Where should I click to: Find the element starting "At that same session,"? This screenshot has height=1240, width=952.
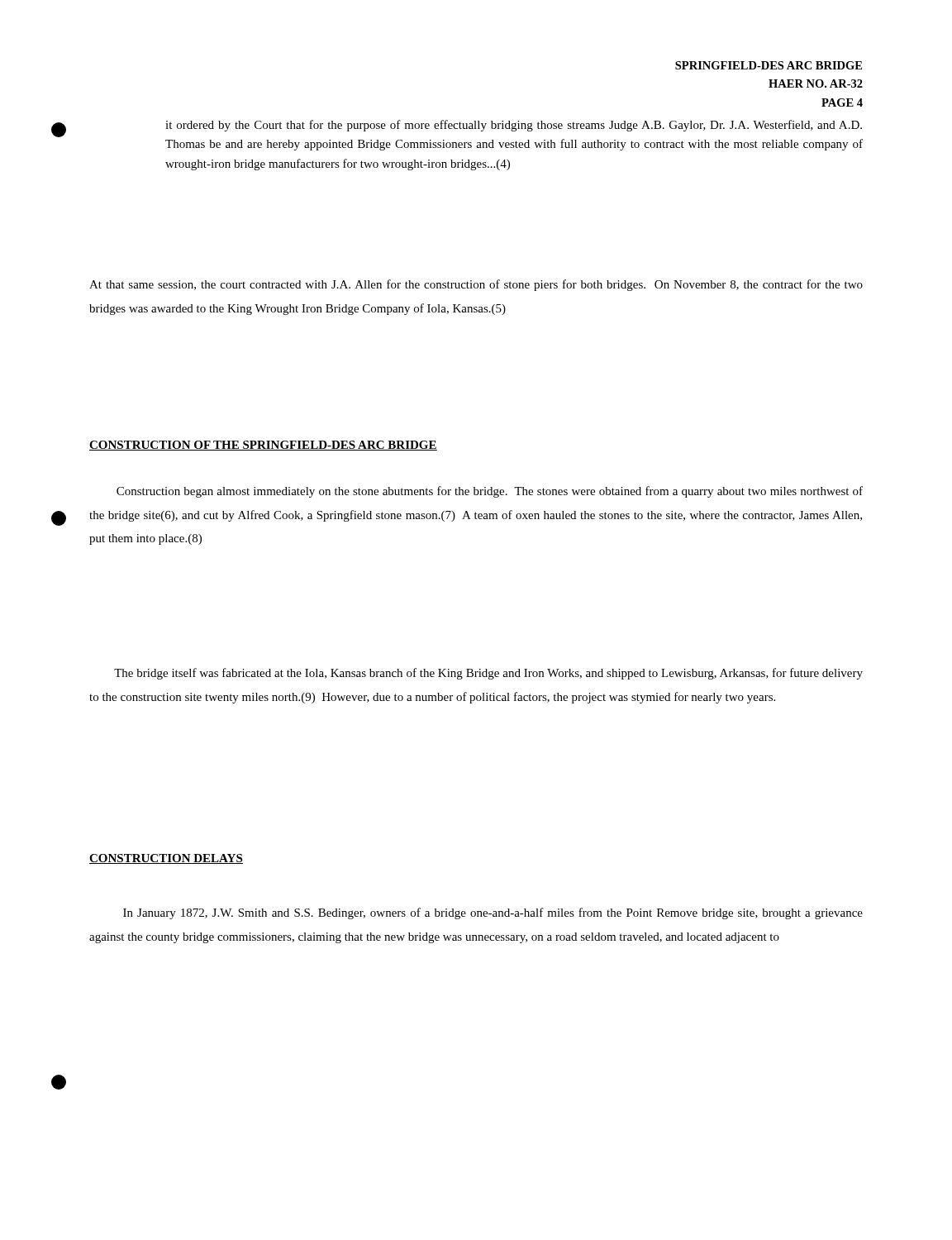pos(476,296)
